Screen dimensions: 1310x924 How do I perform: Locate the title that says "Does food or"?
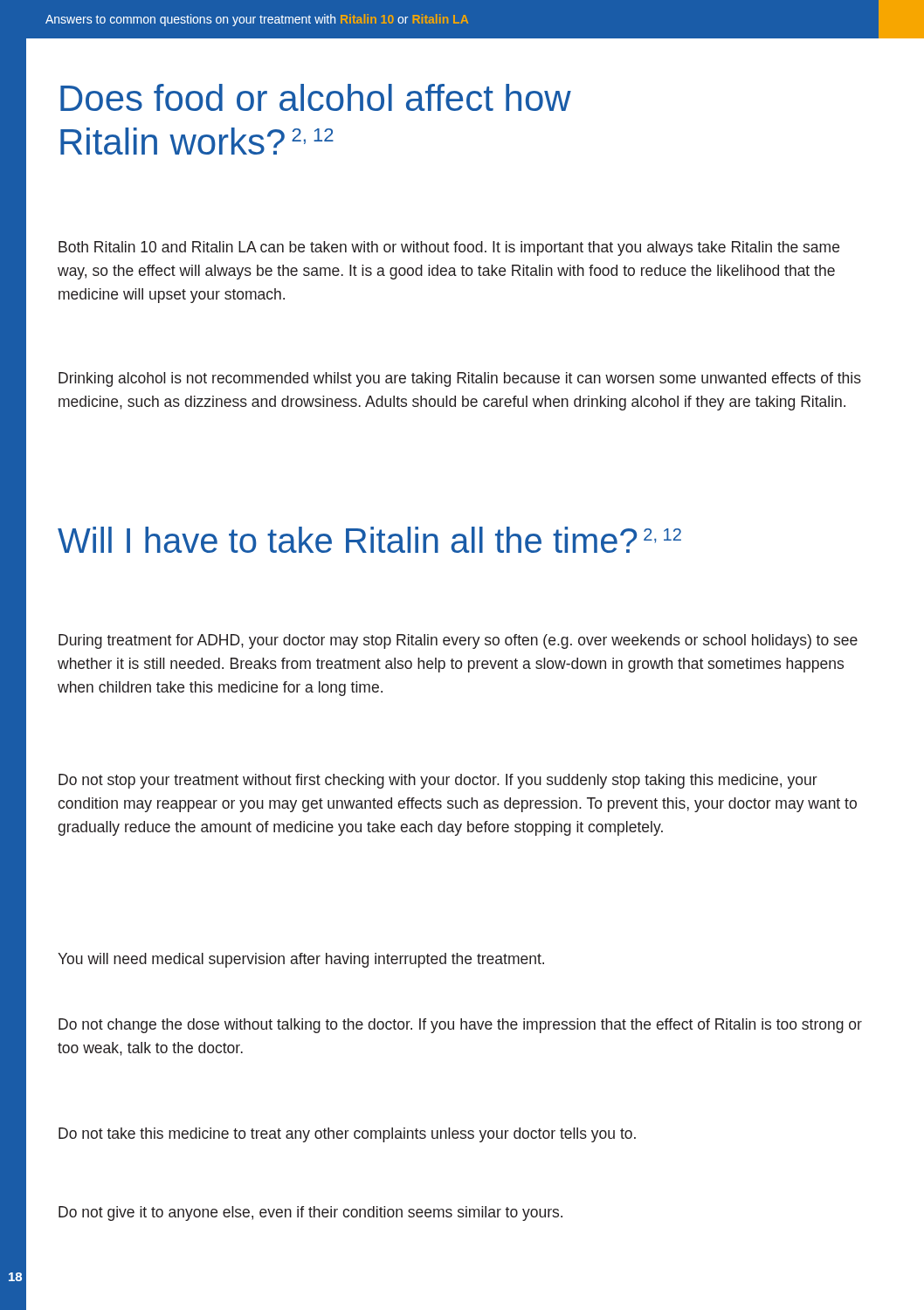coord(468,121)
